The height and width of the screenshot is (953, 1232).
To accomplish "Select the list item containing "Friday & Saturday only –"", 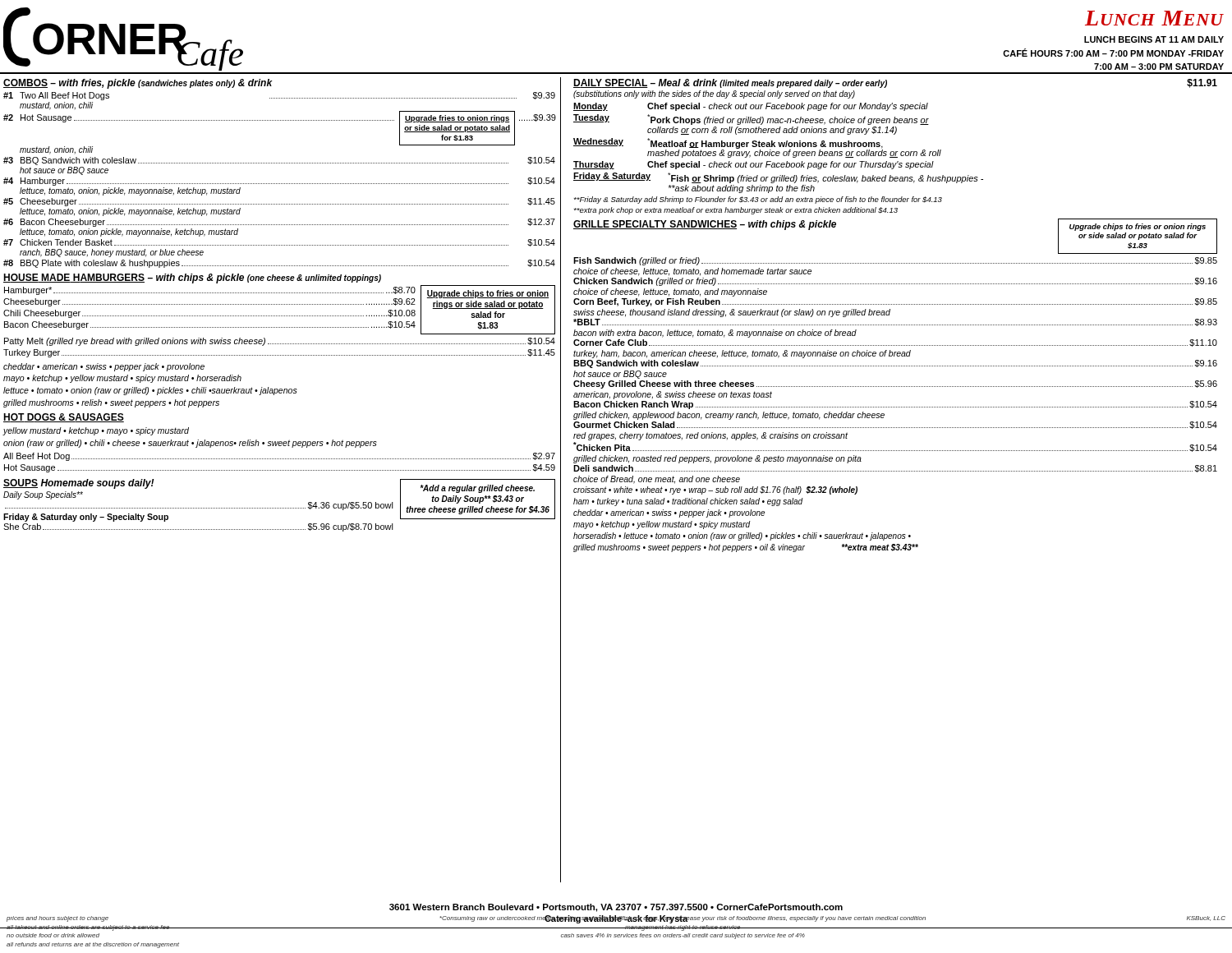I will pos(198,522).
